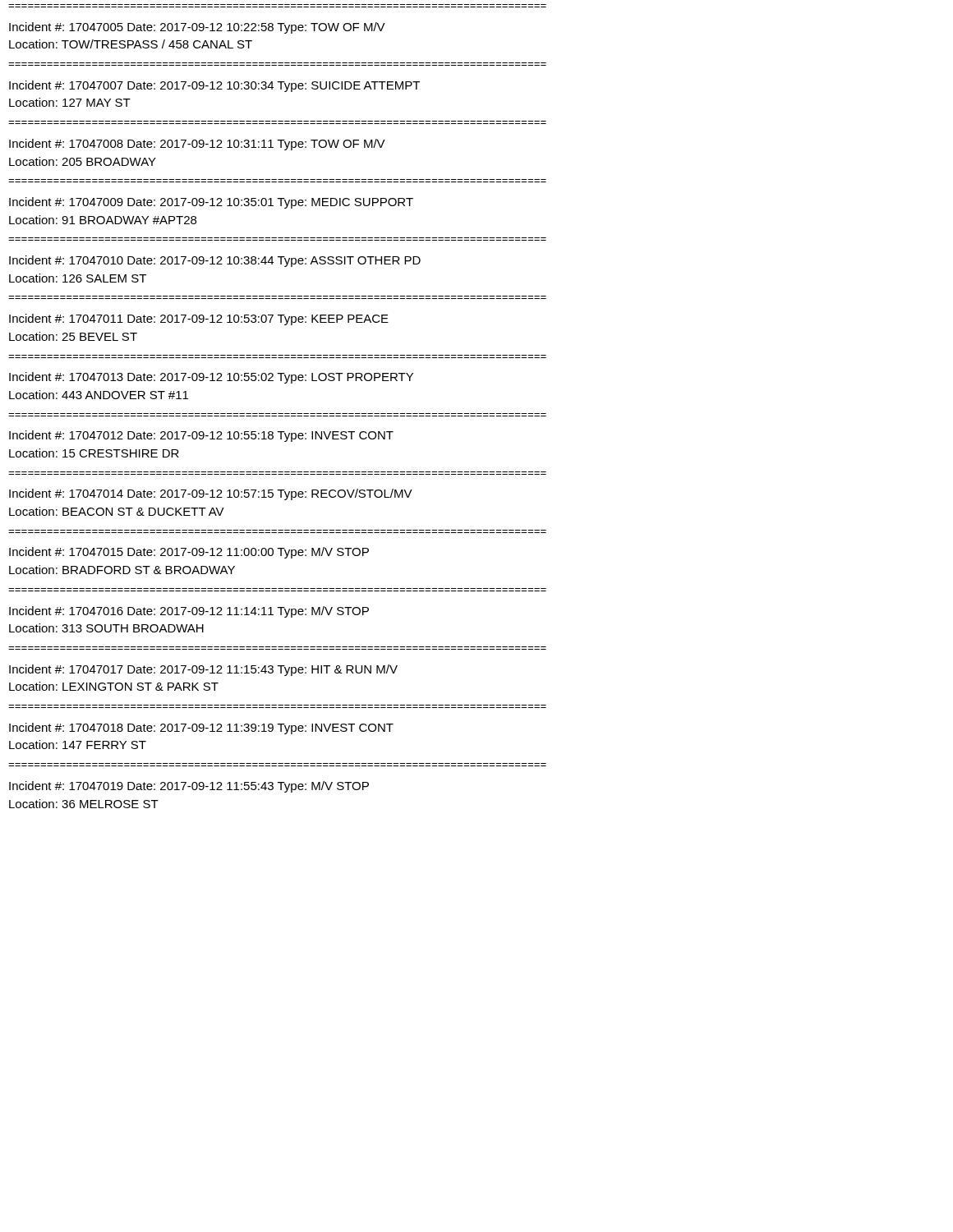Where is the passage that starts "Incident #: 17047005 Date: 2017-09-12 10:22:58 Type:"?
This screenshot has width=953, height=1232.
(x=197, y=28)
